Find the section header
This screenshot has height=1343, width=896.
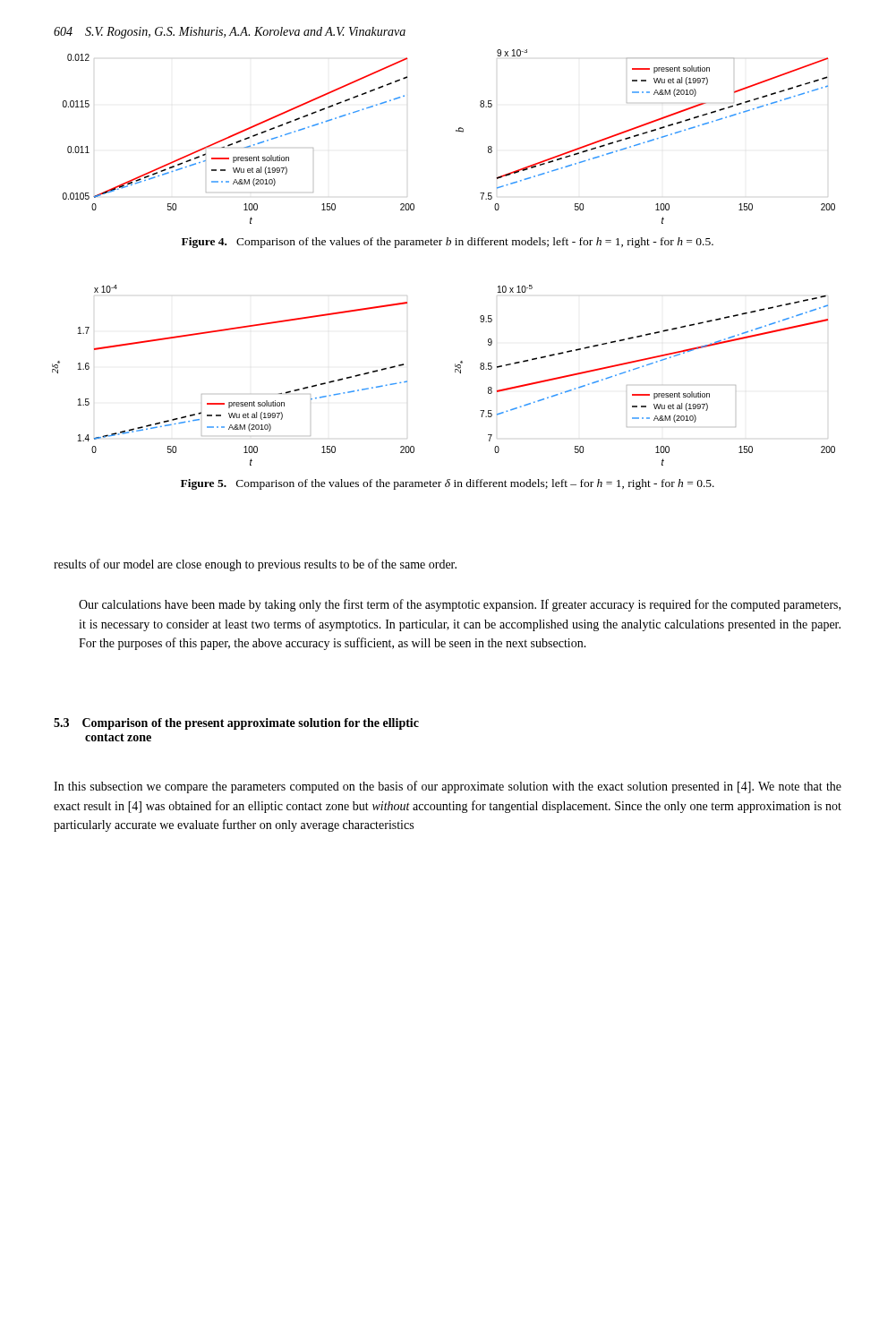[236, 730]
